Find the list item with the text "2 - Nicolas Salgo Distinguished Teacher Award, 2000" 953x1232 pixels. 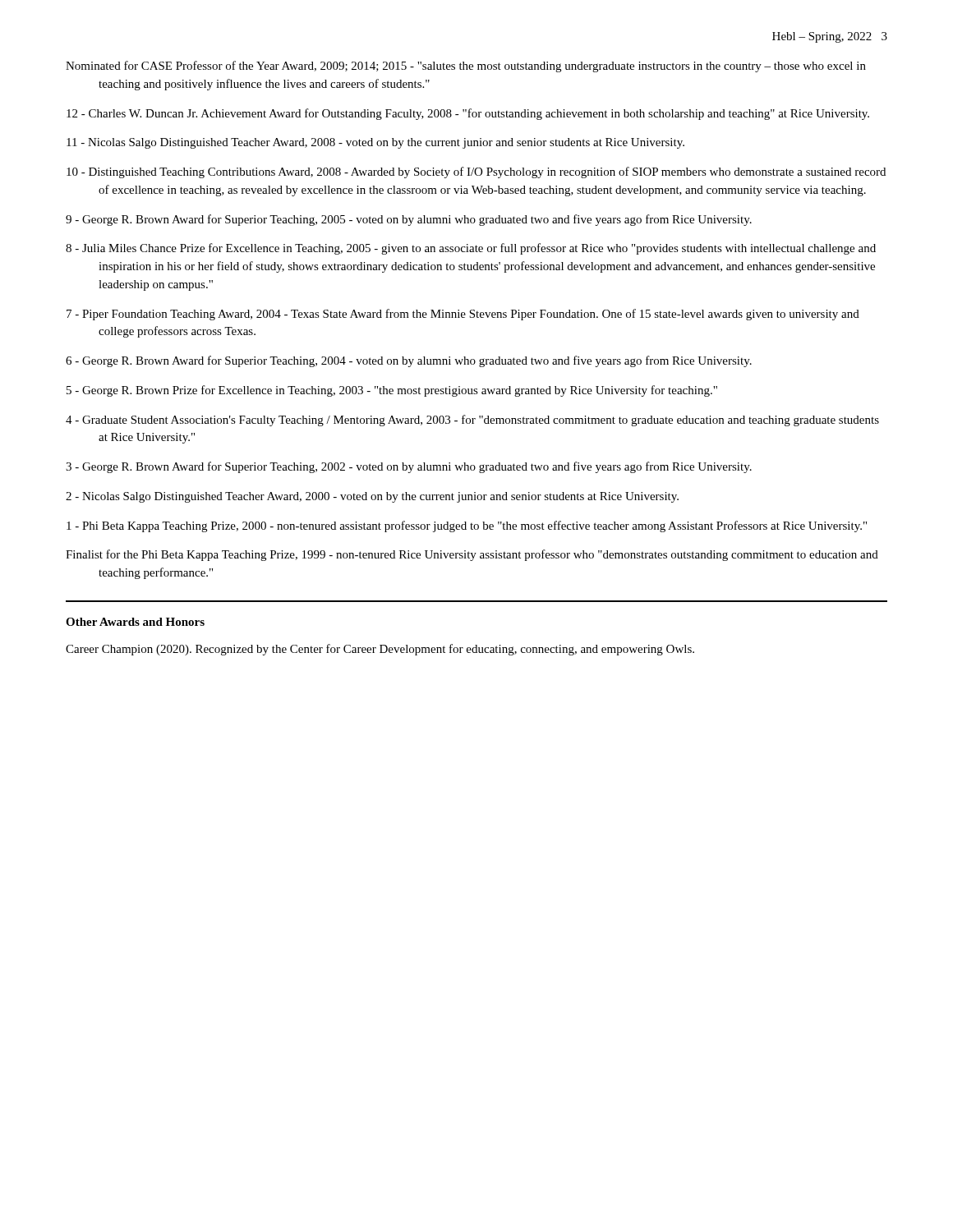click(476, 497)
